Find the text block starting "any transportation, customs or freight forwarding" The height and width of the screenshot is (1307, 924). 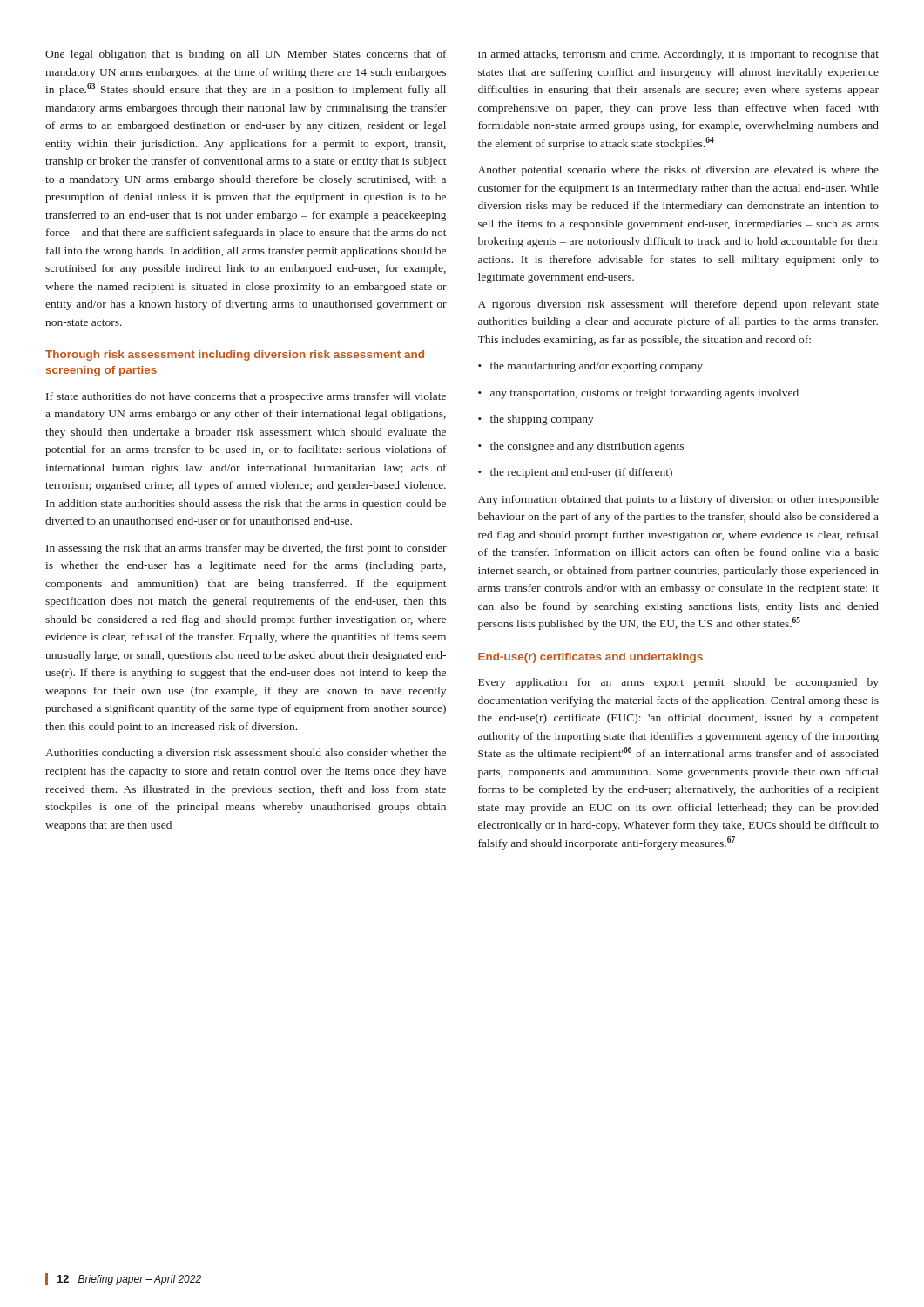(x=678, y=393)
